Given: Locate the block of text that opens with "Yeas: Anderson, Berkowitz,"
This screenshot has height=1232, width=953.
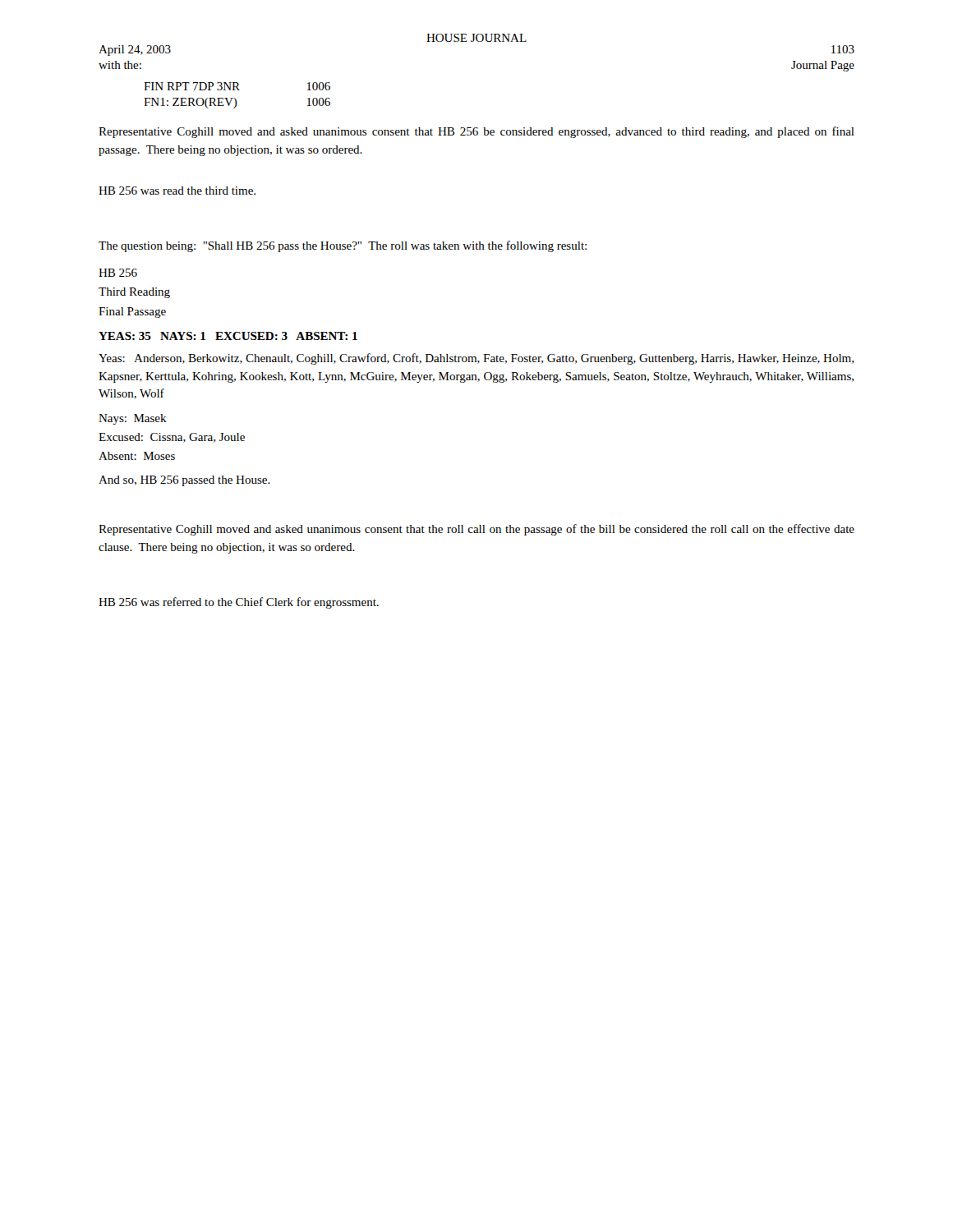Looking at the screenshot, I should [x=476, y=376].
